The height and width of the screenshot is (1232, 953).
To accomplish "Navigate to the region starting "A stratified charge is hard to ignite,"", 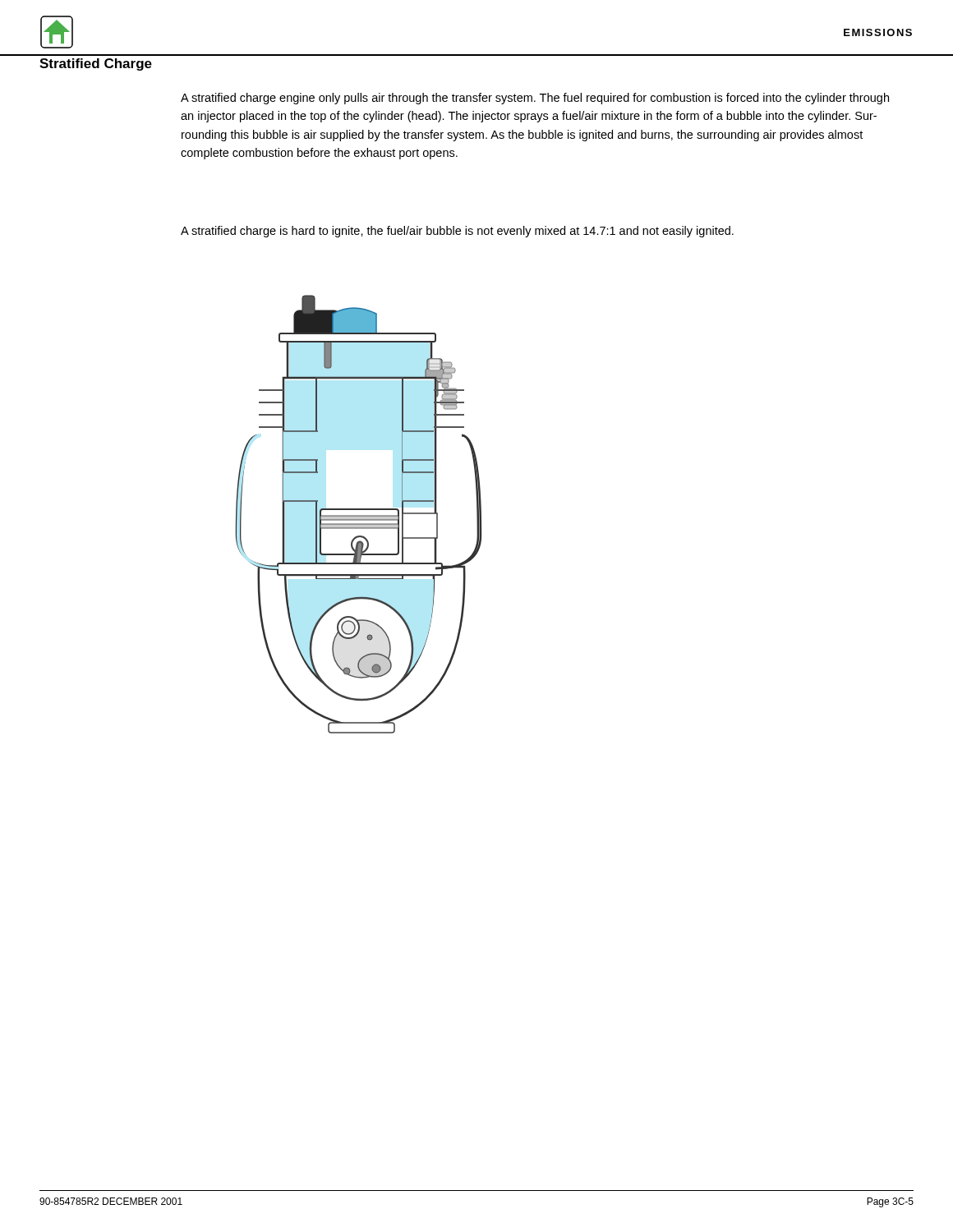I will coord(458,231).
